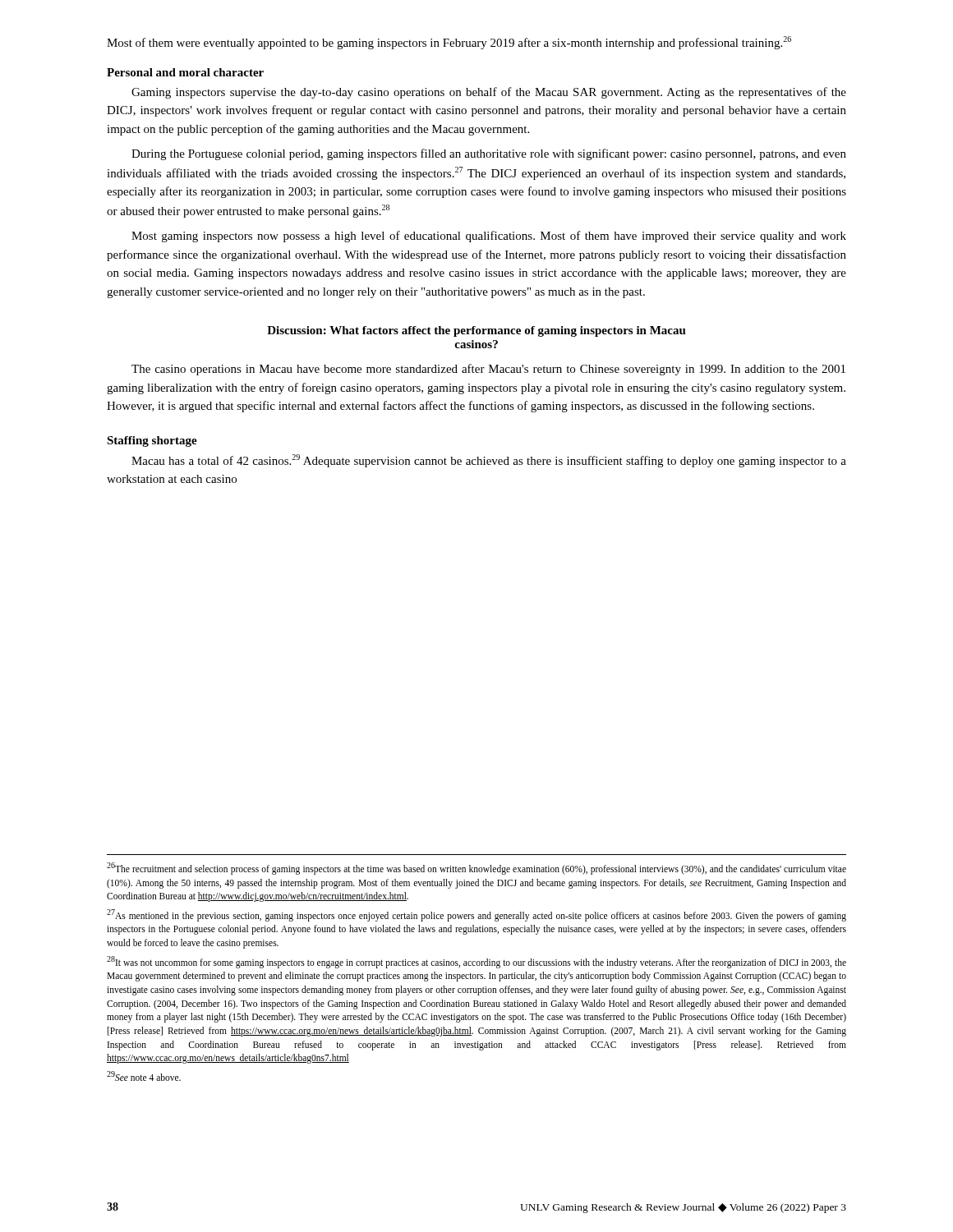
Task: Point to "29See note 4 above."
Action: (x=144, y=1076)
